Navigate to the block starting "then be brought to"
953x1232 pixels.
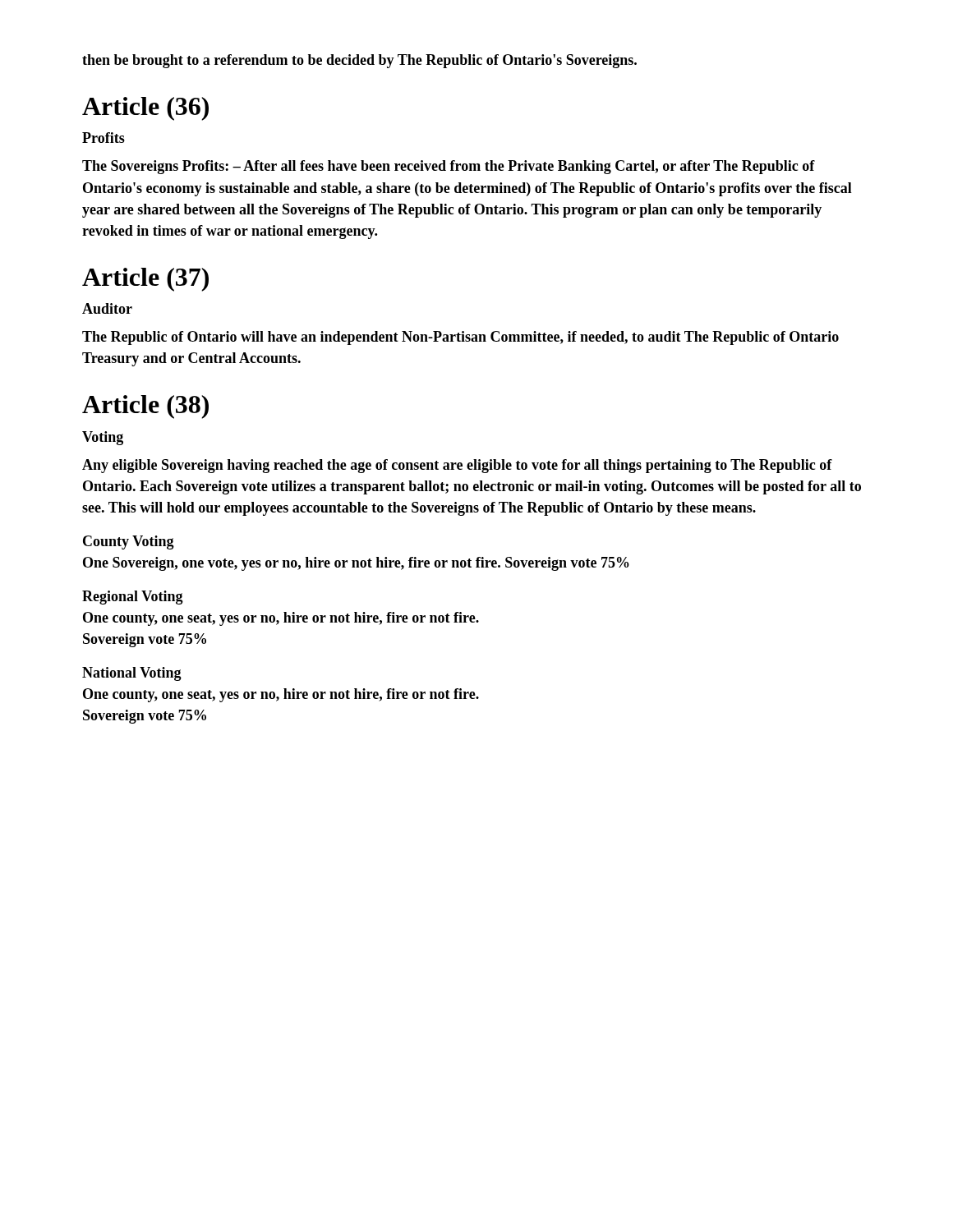click(x=360, y=60)
